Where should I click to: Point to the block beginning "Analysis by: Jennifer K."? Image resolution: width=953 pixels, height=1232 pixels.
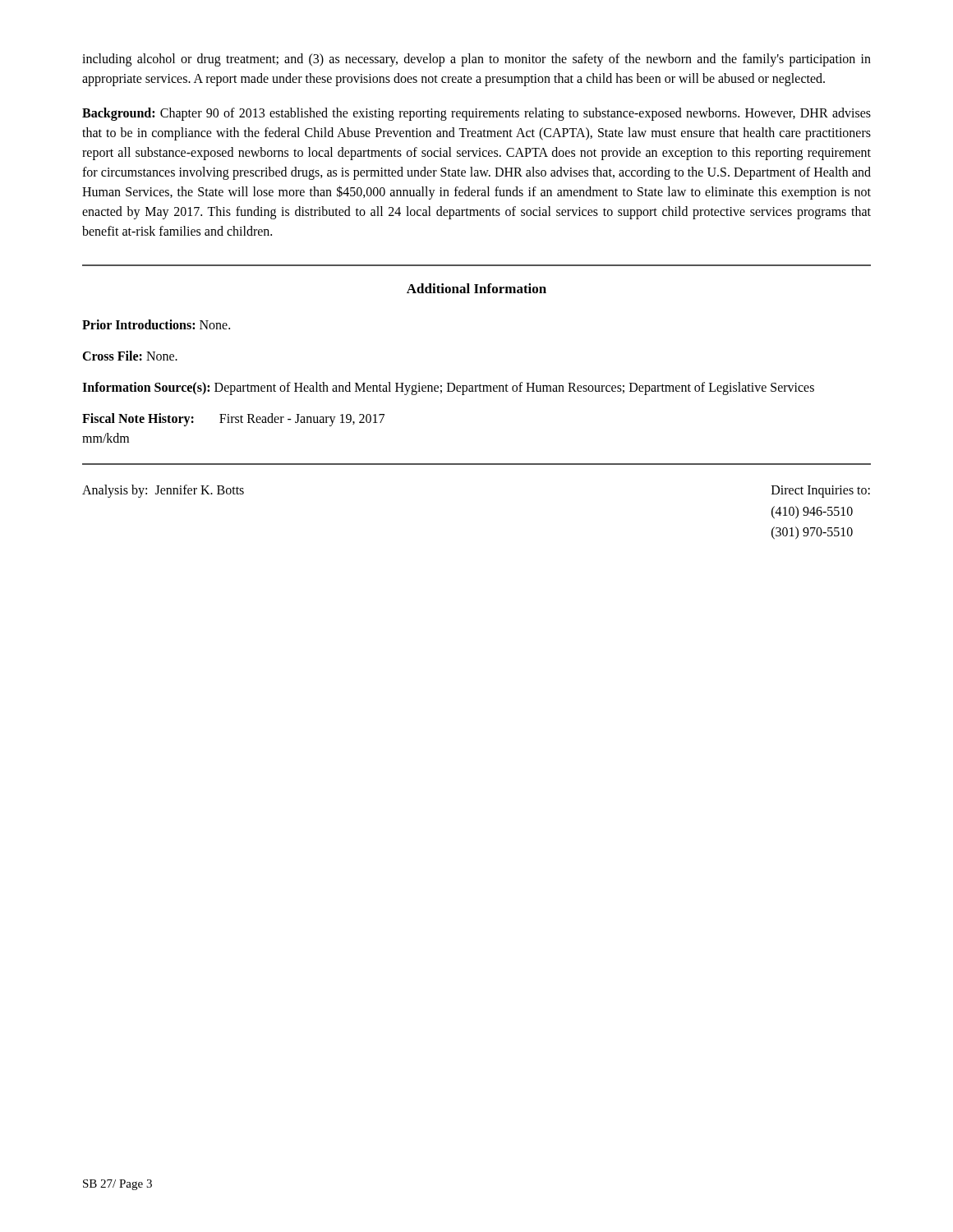[163, 491]
